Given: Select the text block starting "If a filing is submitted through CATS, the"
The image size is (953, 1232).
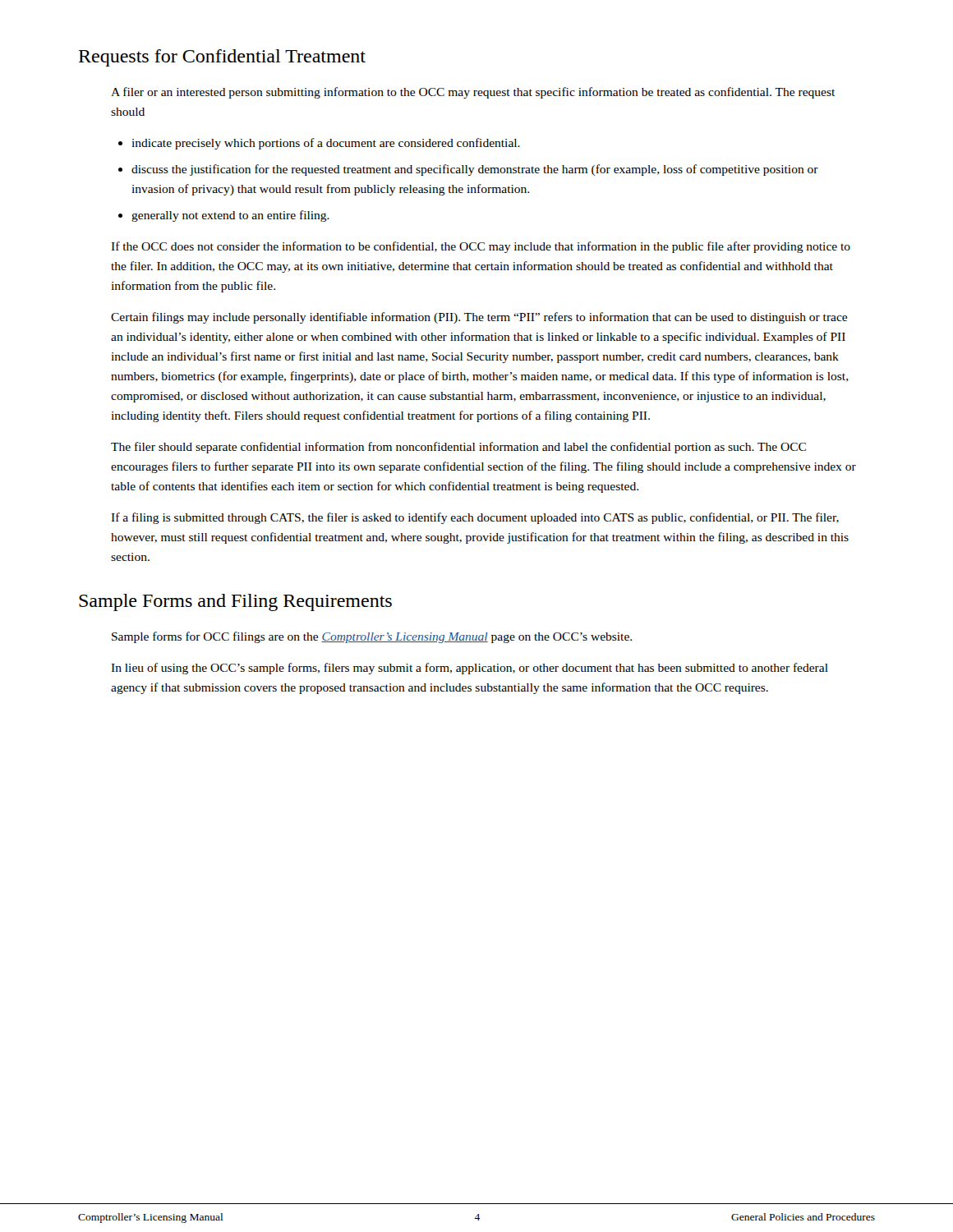Looking at the screenshot, I should tap(480, 537).
